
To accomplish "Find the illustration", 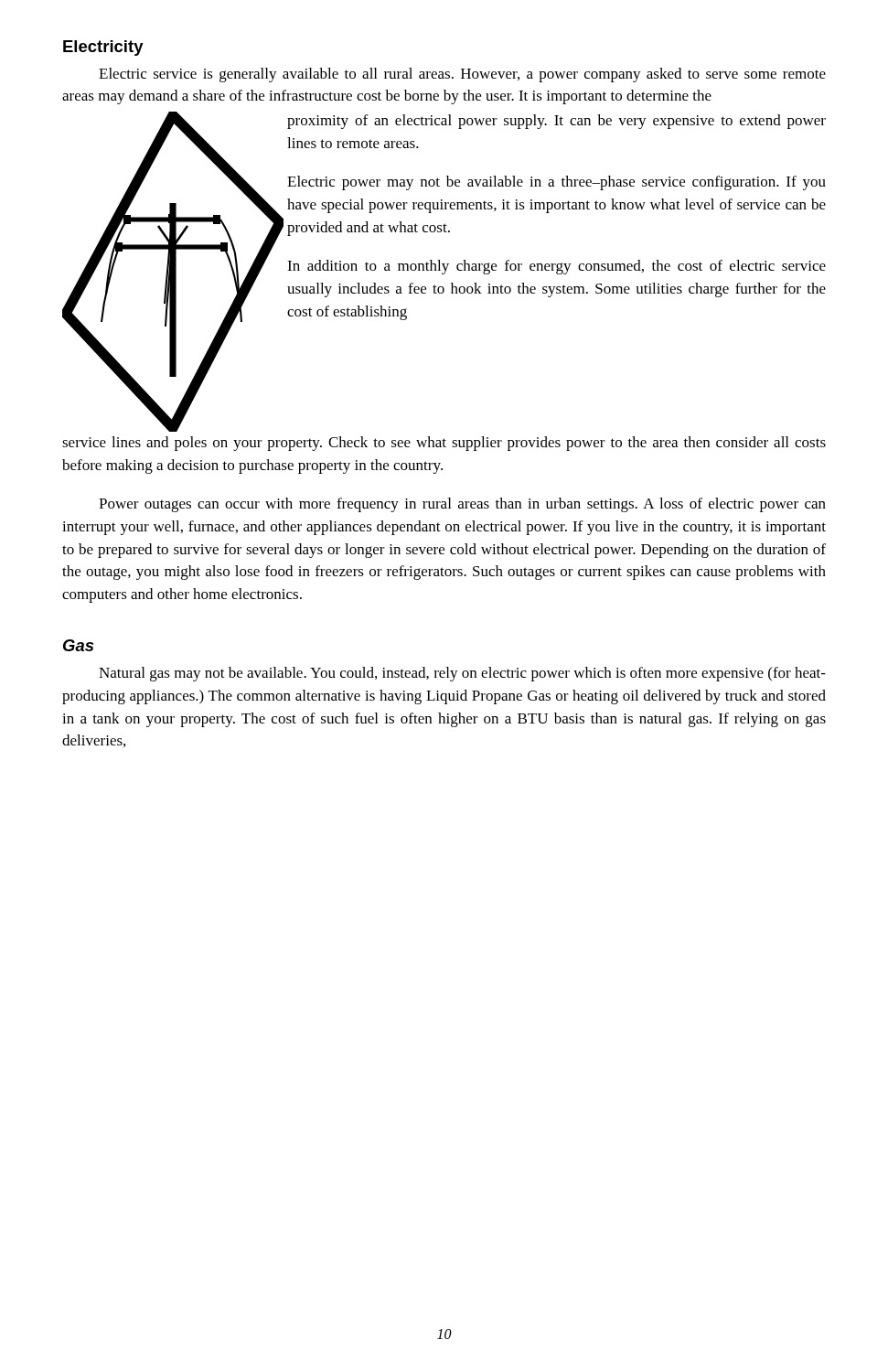I will (x=173, y=272).
